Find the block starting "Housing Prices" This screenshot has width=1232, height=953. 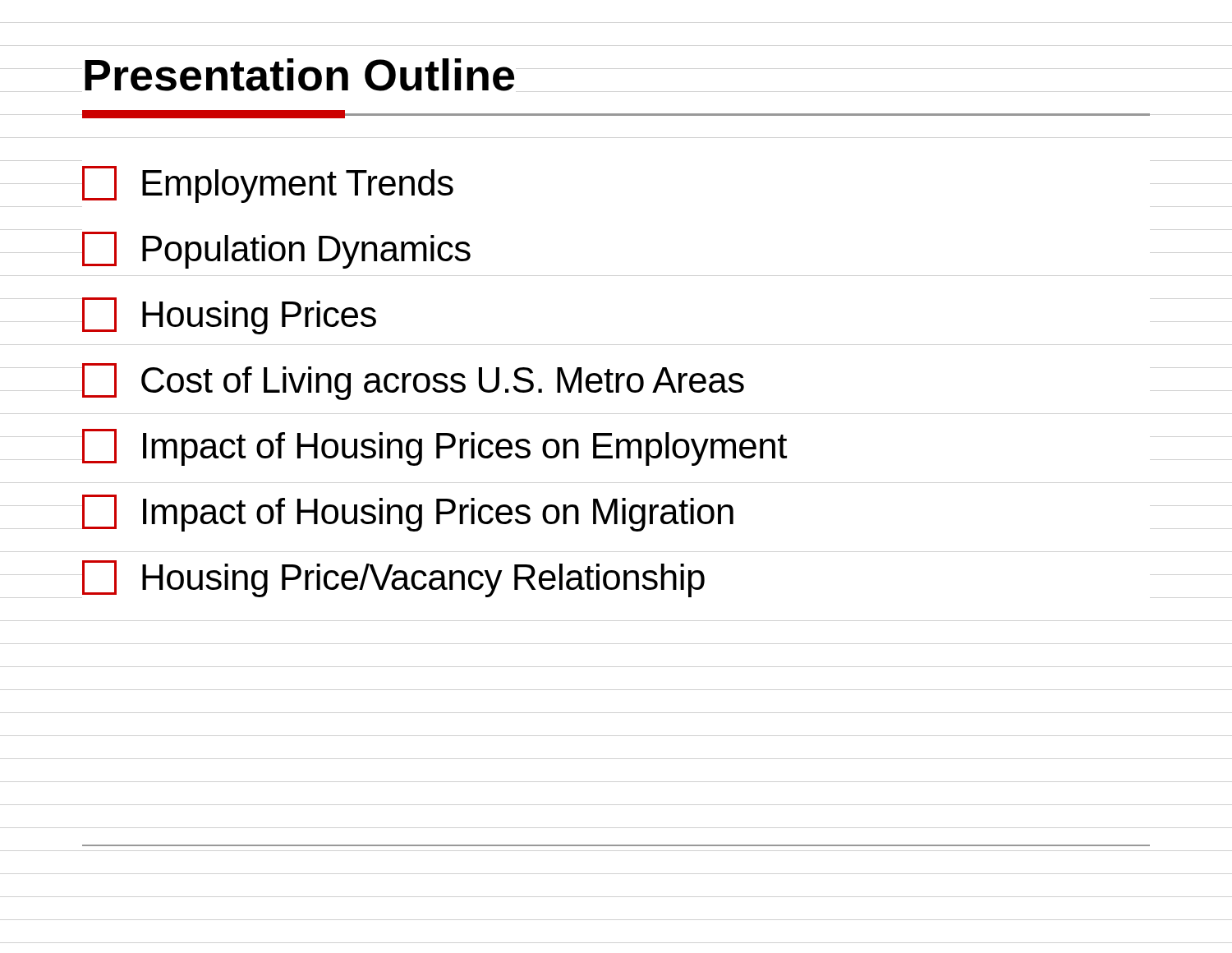(230, 315)
